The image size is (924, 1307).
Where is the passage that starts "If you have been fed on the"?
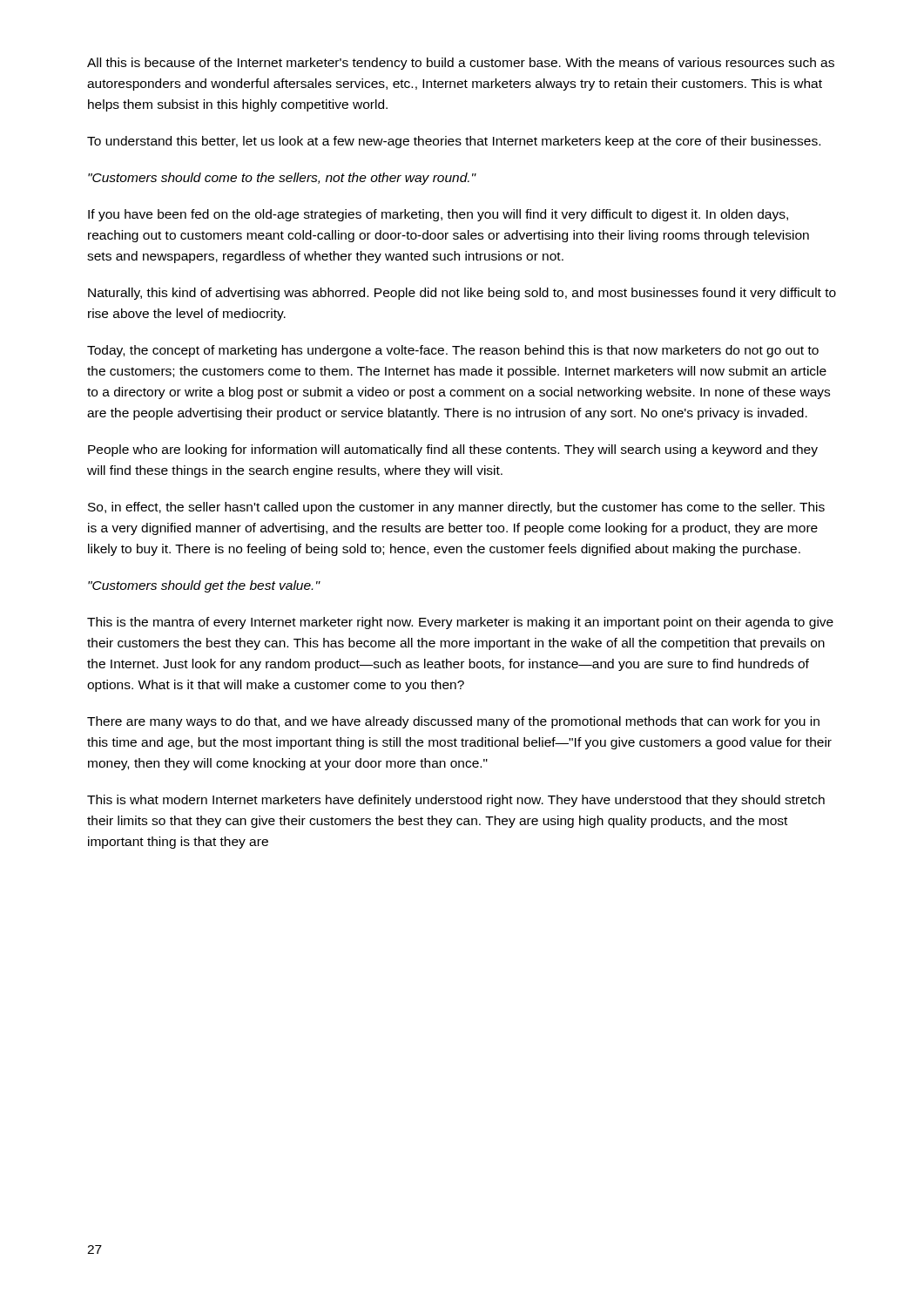(448, 235)
